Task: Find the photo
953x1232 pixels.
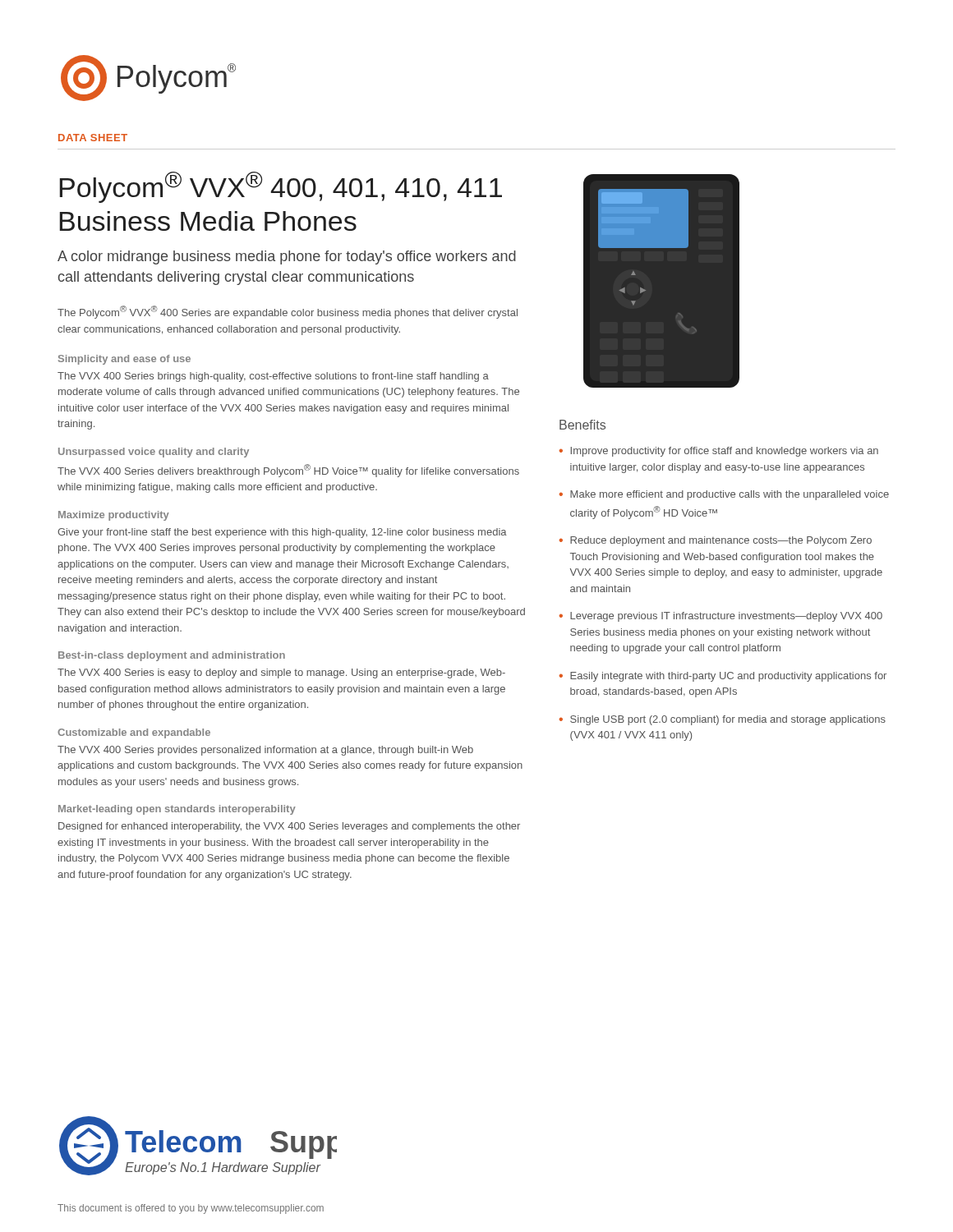Action: [x=661, y=282]
